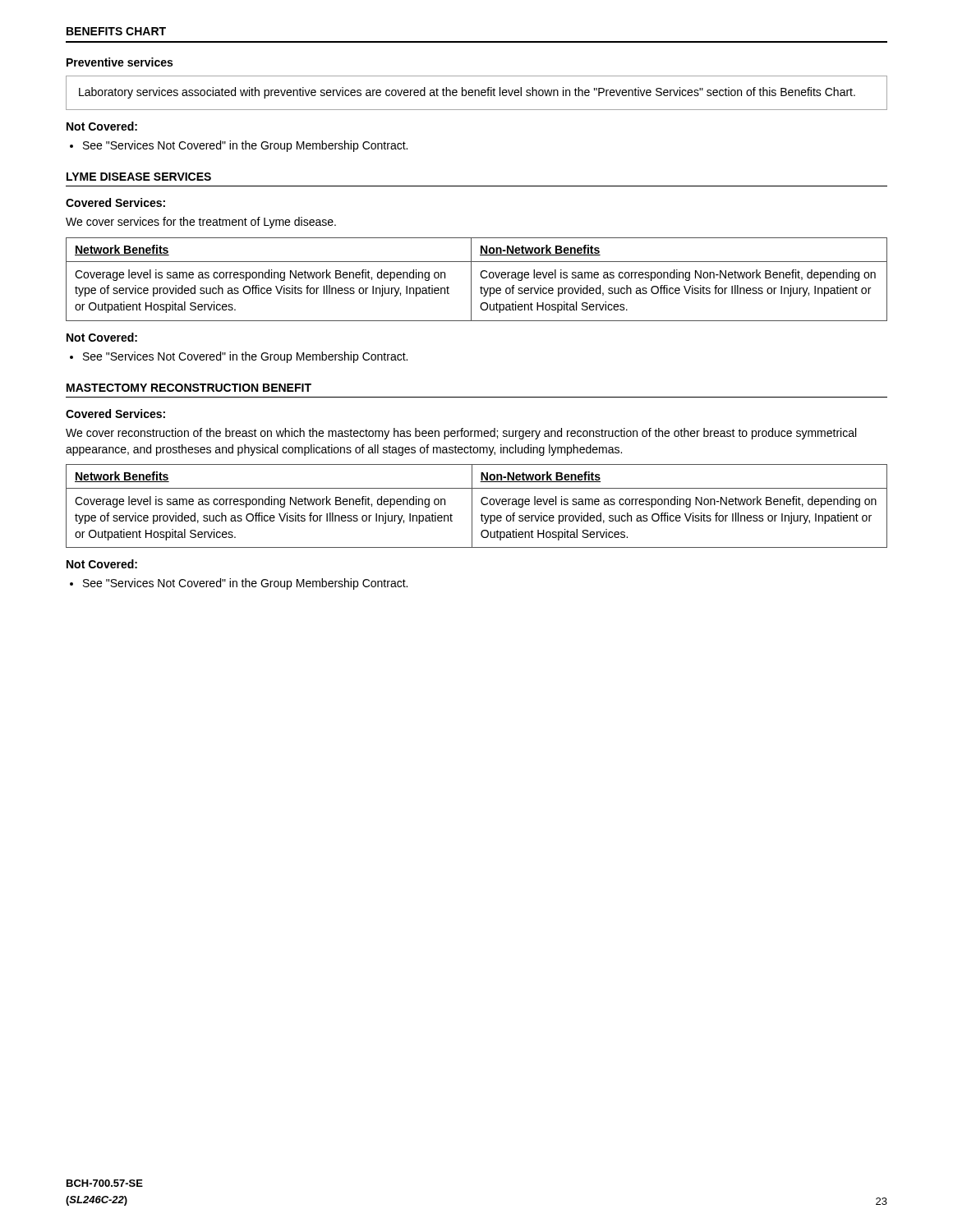Select the text block containing "We cover services"

pyautogui.click(x=201, y=222)
